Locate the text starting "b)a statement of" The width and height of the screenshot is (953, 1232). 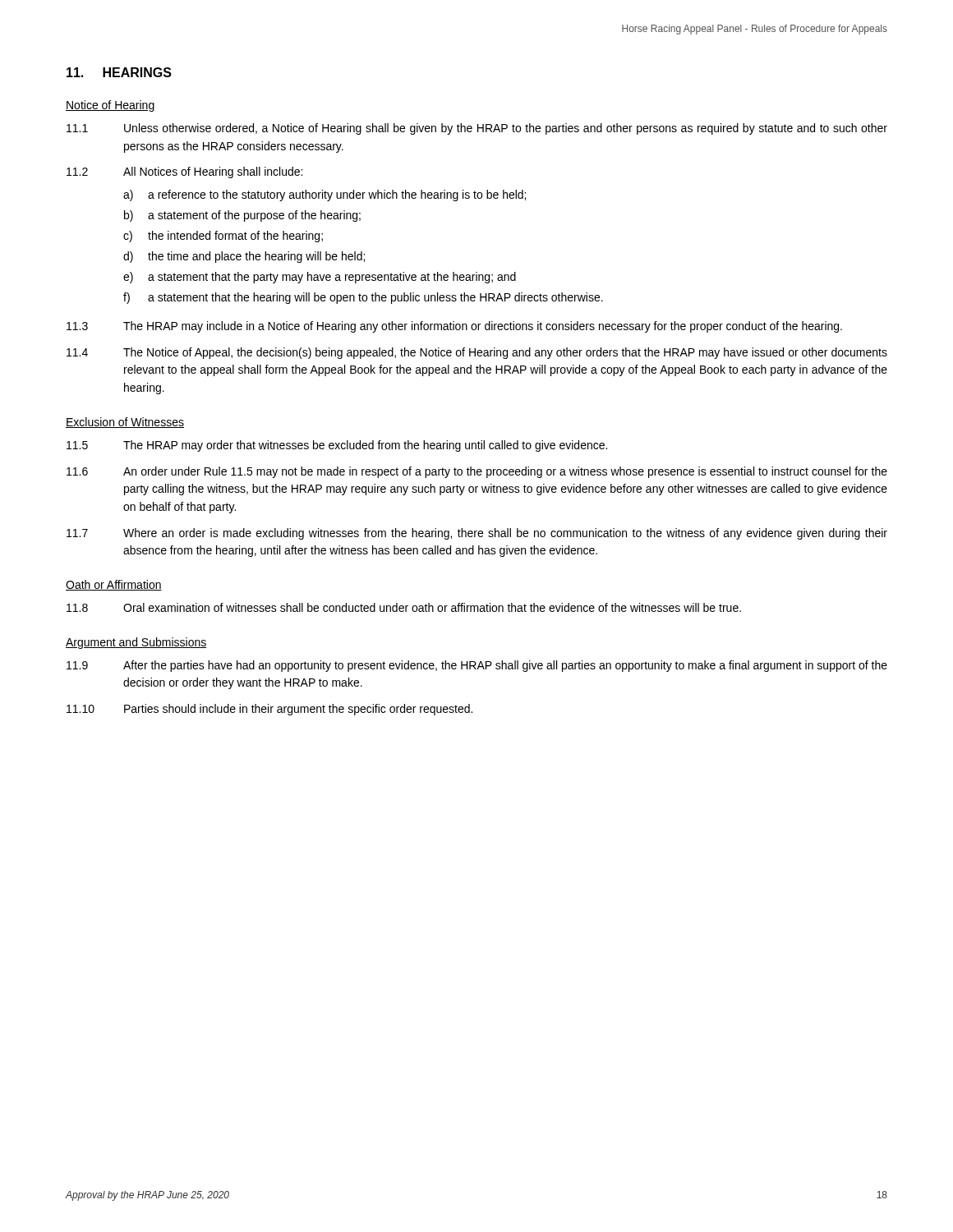click(242, 216)
